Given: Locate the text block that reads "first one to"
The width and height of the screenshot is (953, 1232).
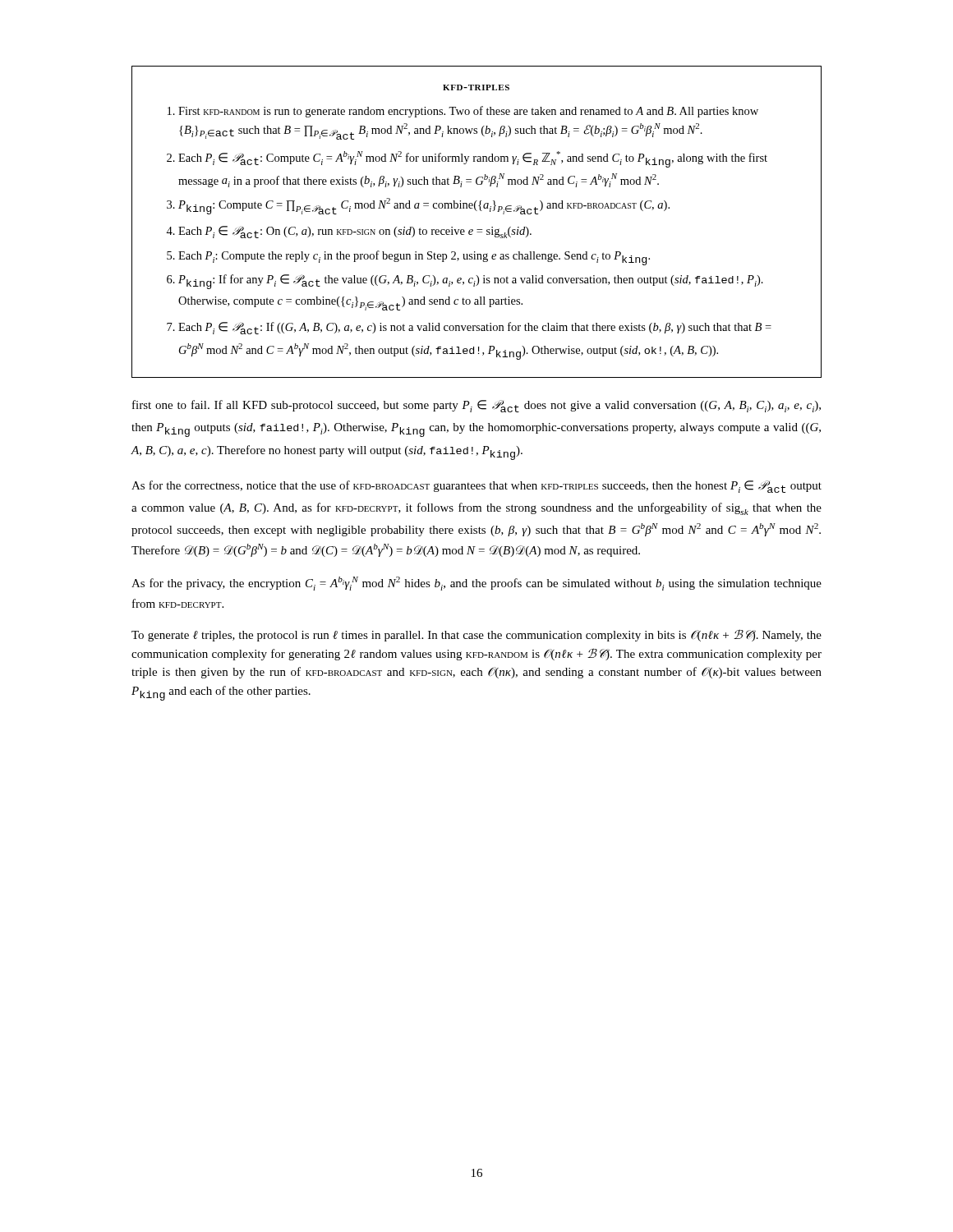Looking at the screenshot, I should (476, 430).
